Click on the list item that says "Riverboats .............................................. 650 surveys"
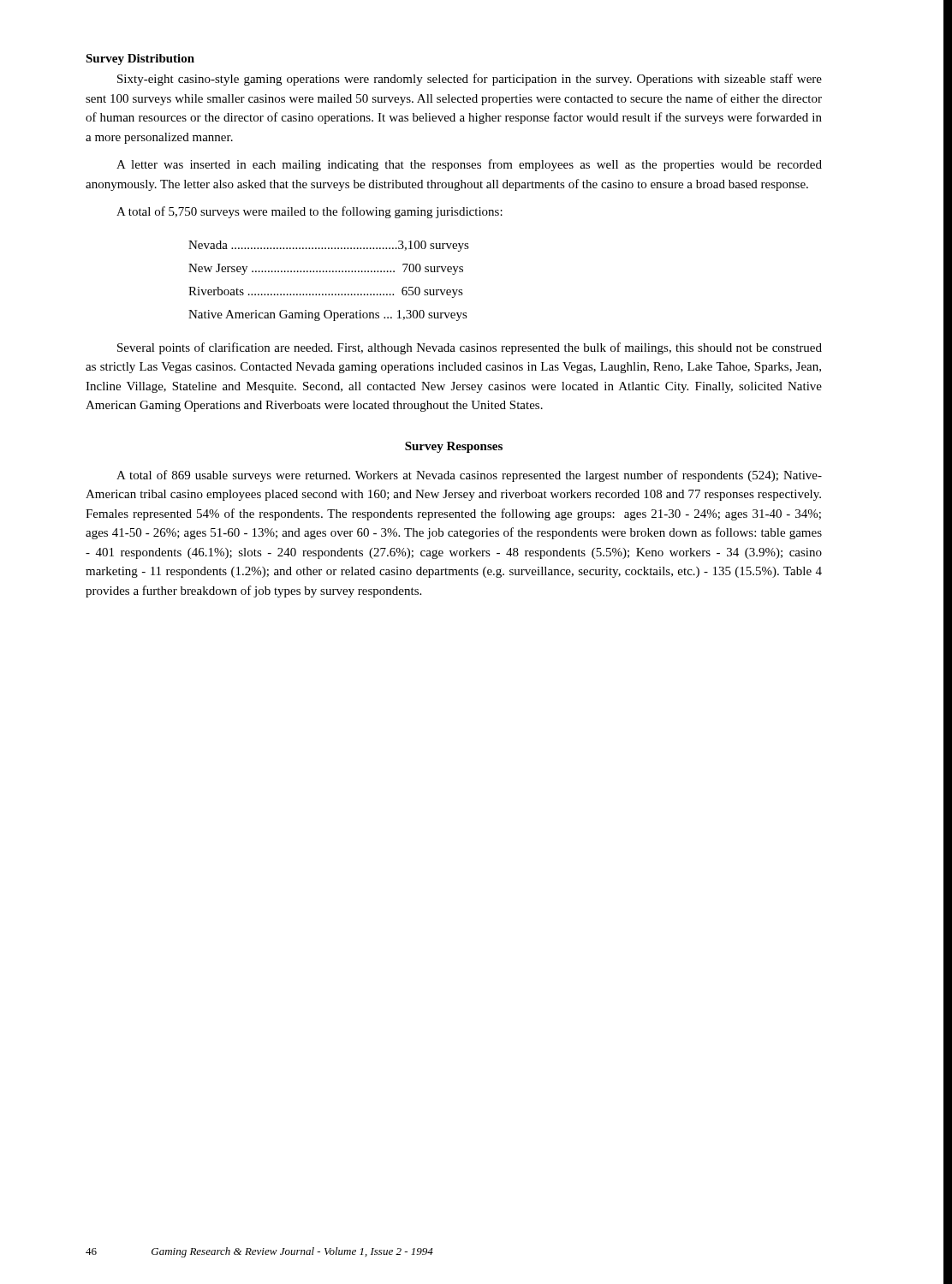This screenshot has height=1284, width=952. [326, 291]
